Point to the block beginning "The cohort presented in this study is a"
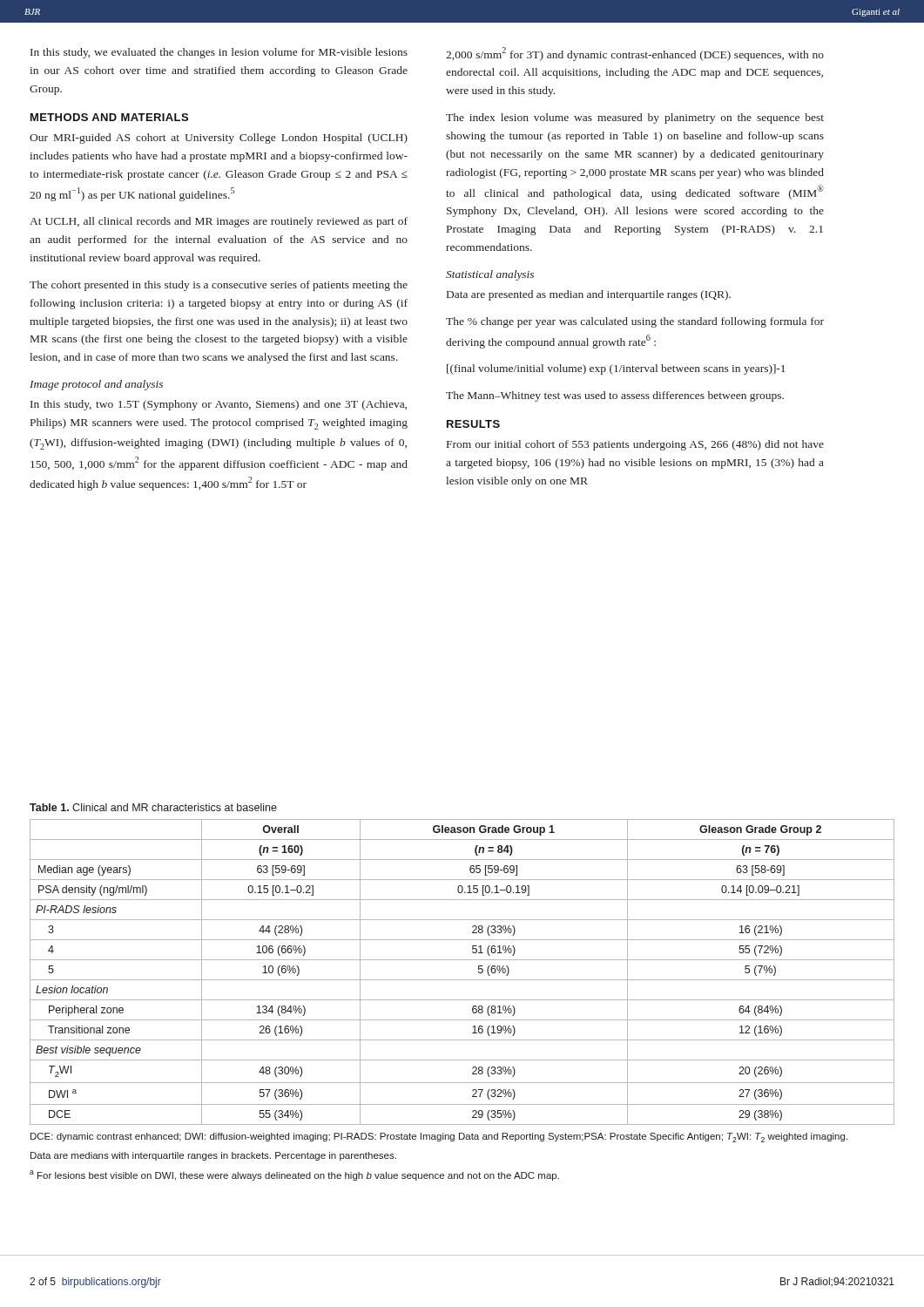The height and width of the screenshot is (1307, 924). [219, 322]
